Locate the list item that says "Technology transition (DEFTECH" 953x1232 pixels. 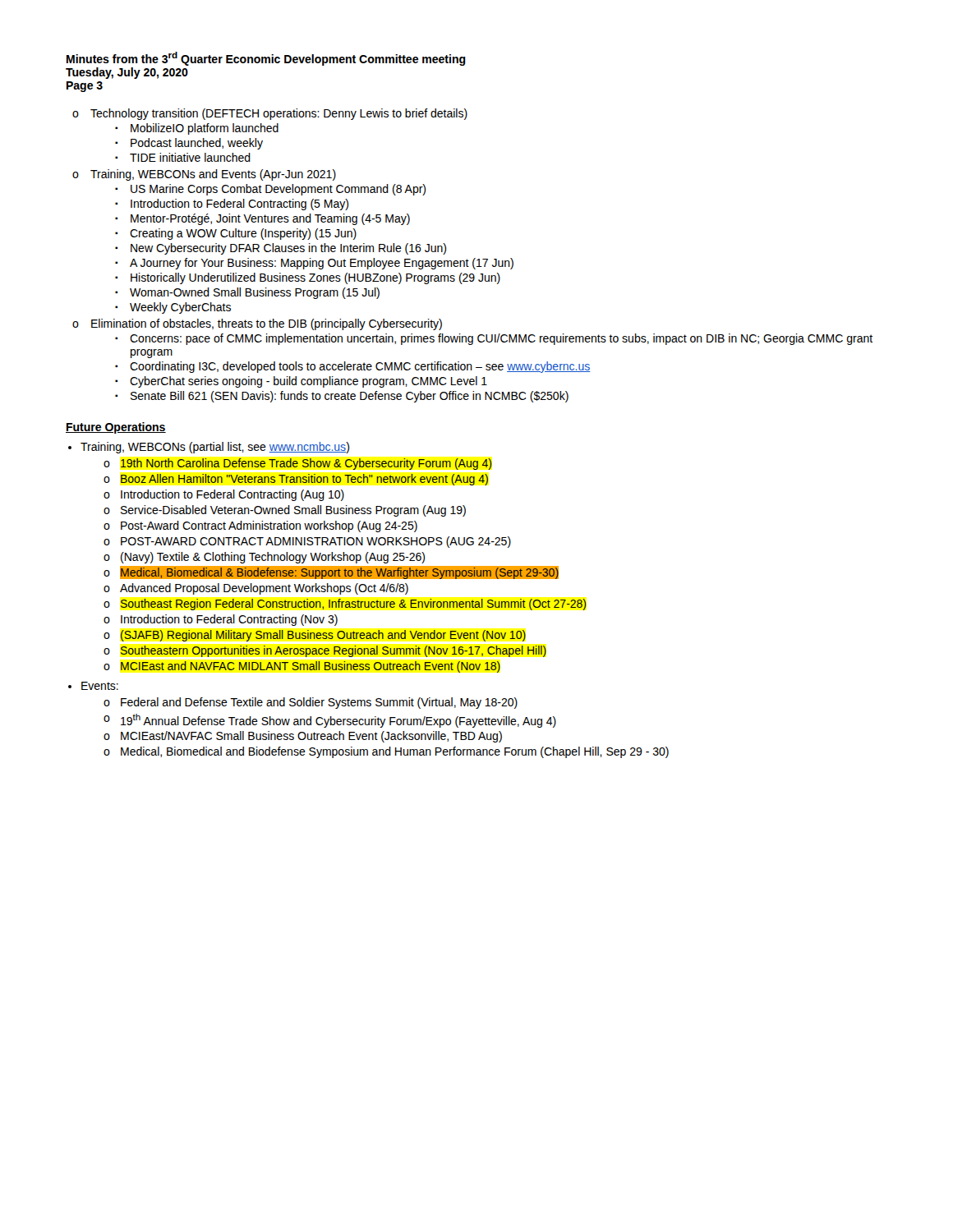[279, 114]
